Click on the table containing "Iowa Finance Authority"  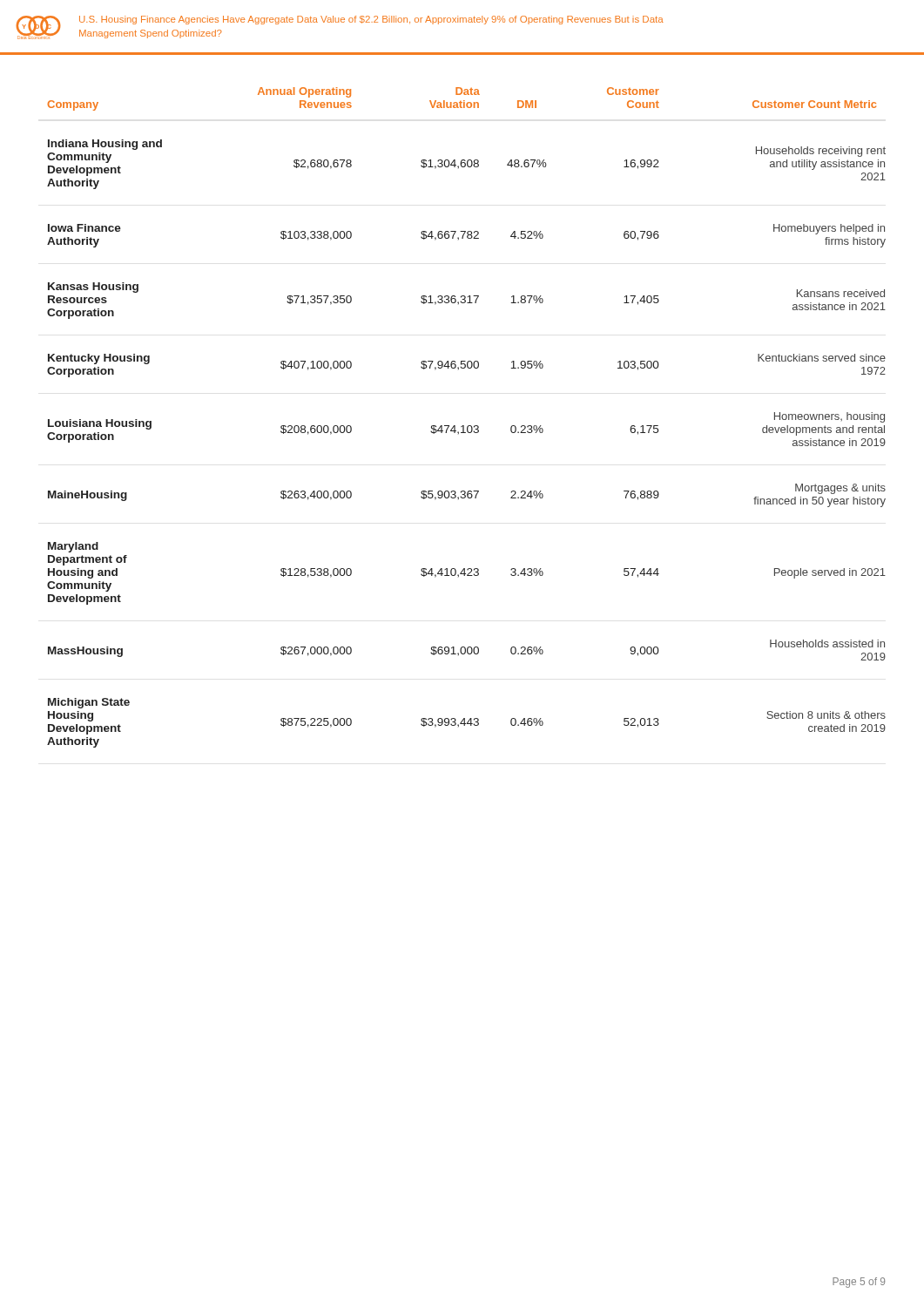click(462, 422)
